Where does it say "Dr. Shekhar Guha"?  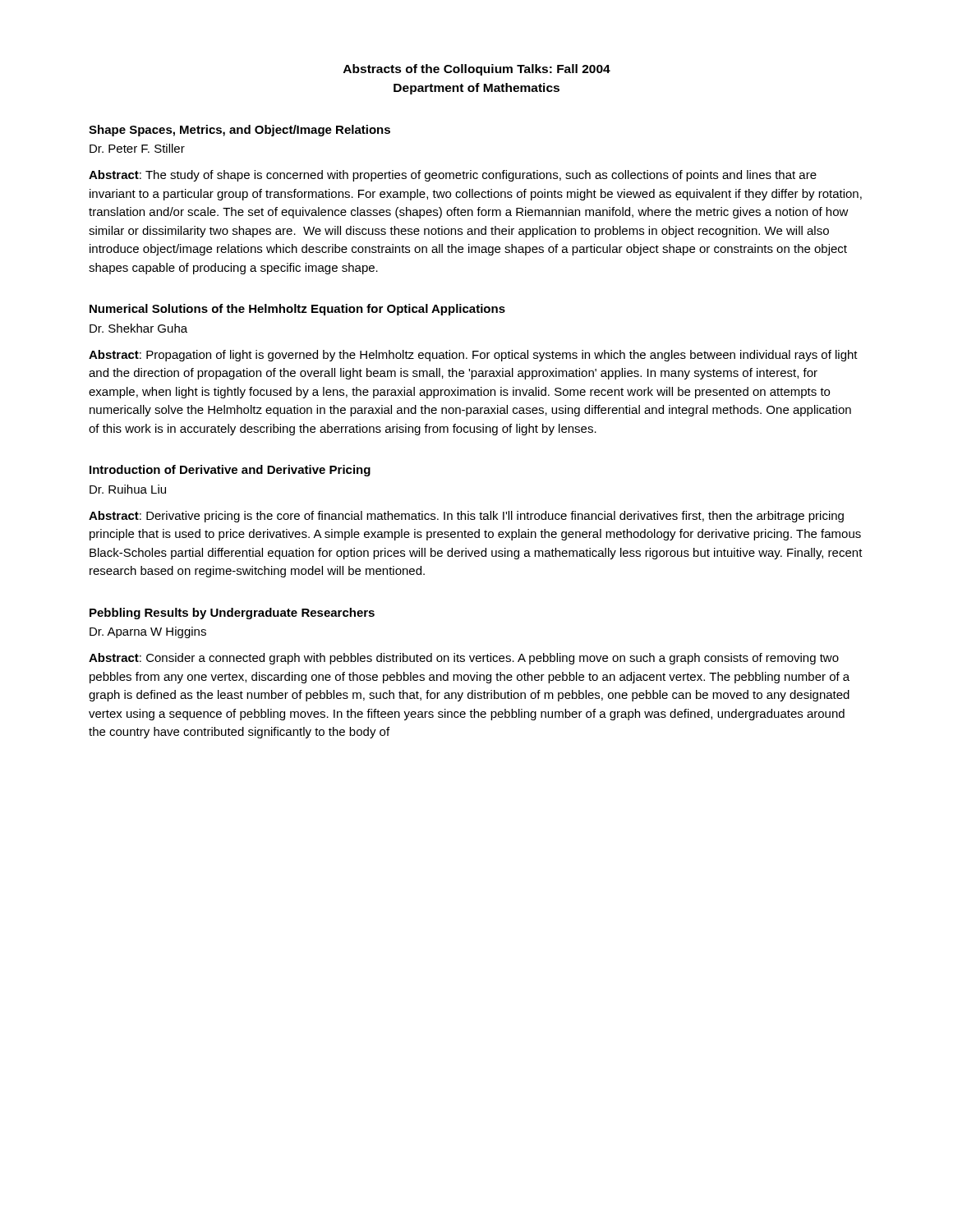[138, 328]
